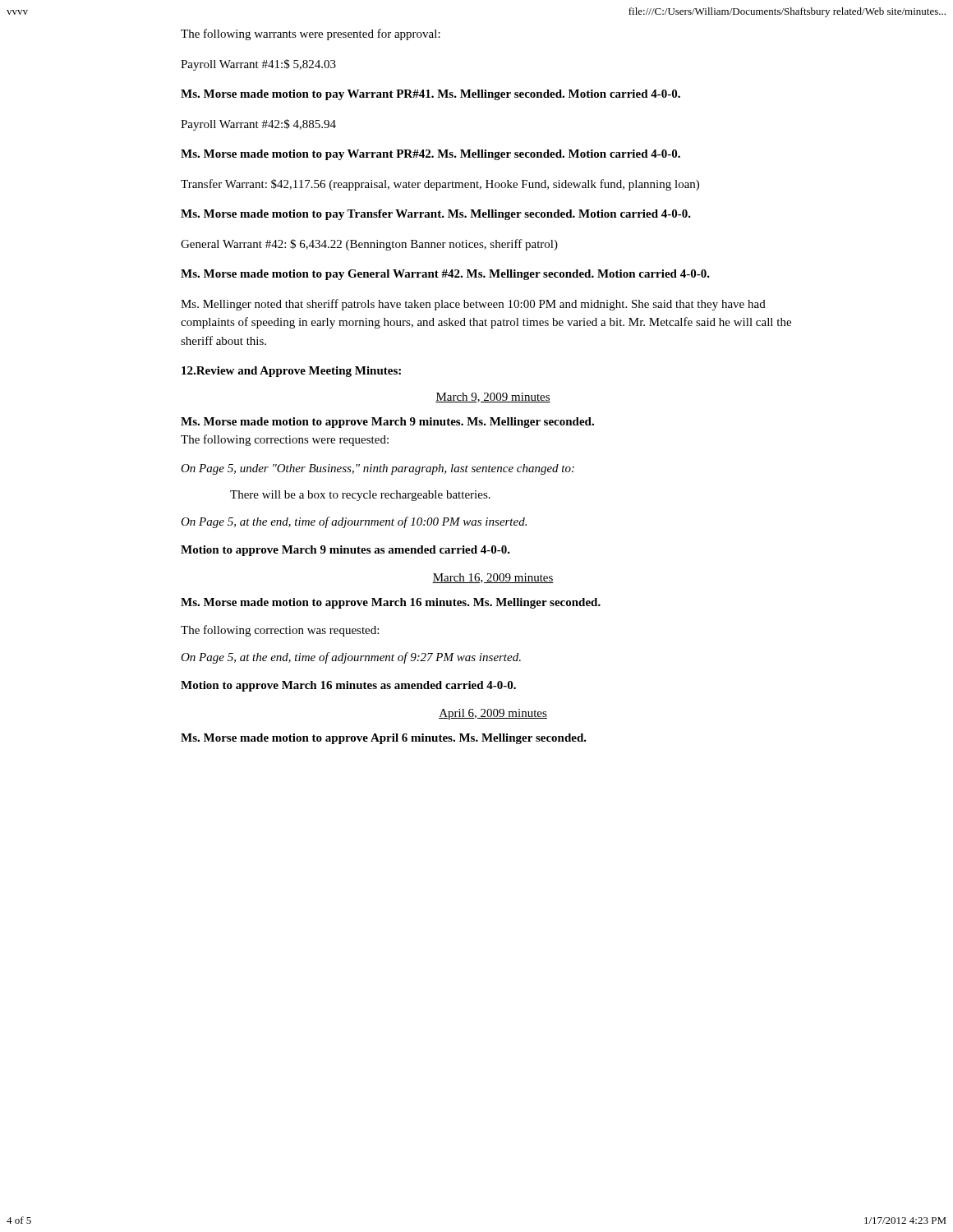Select the region starting "April 6, 2009 minutes"
This screenshot has height=1232, width=953.
[493, 713]
